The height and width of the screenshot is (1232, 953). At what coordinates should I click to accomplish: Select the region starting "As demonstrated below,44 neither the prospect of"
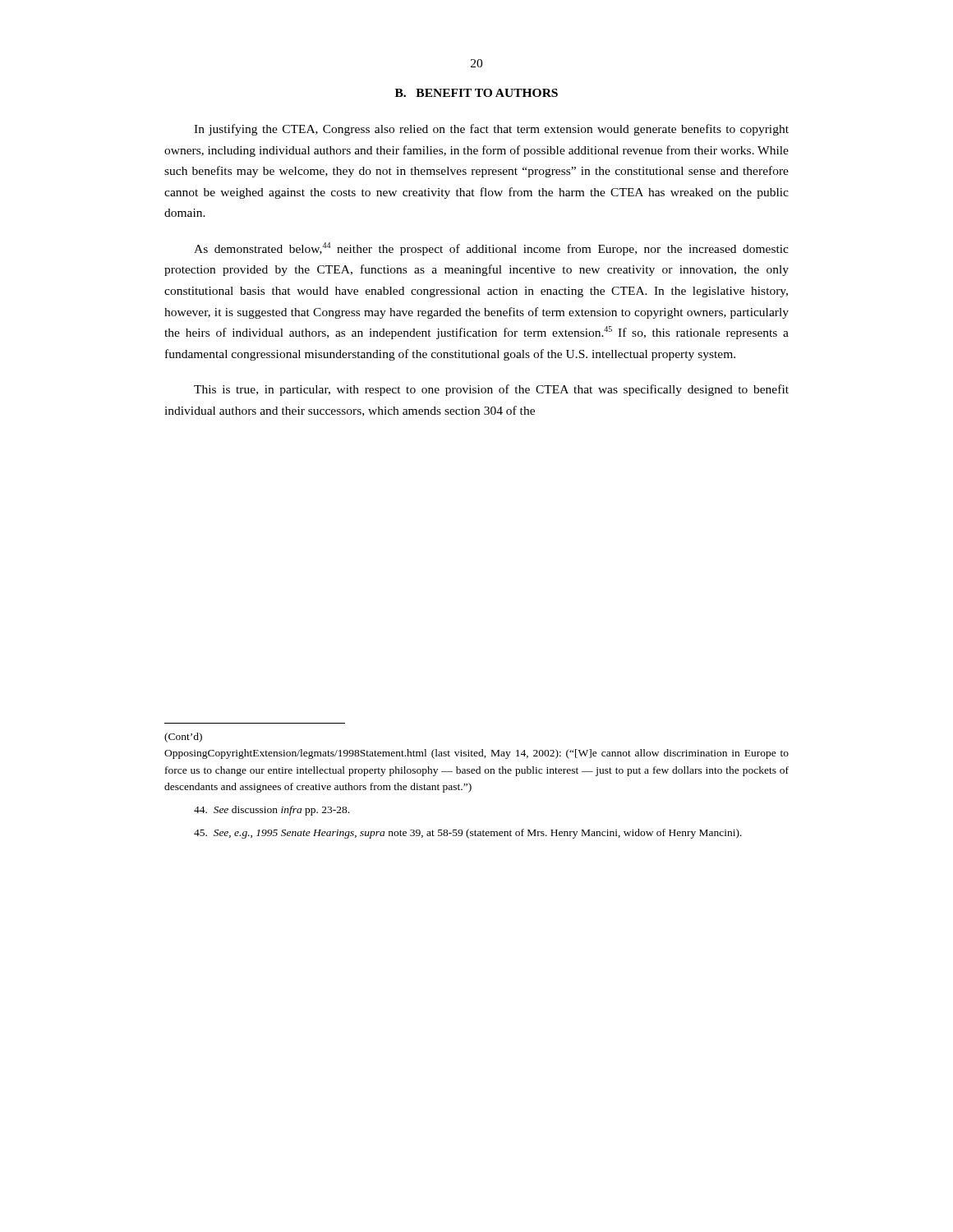[x=476, y=300]
